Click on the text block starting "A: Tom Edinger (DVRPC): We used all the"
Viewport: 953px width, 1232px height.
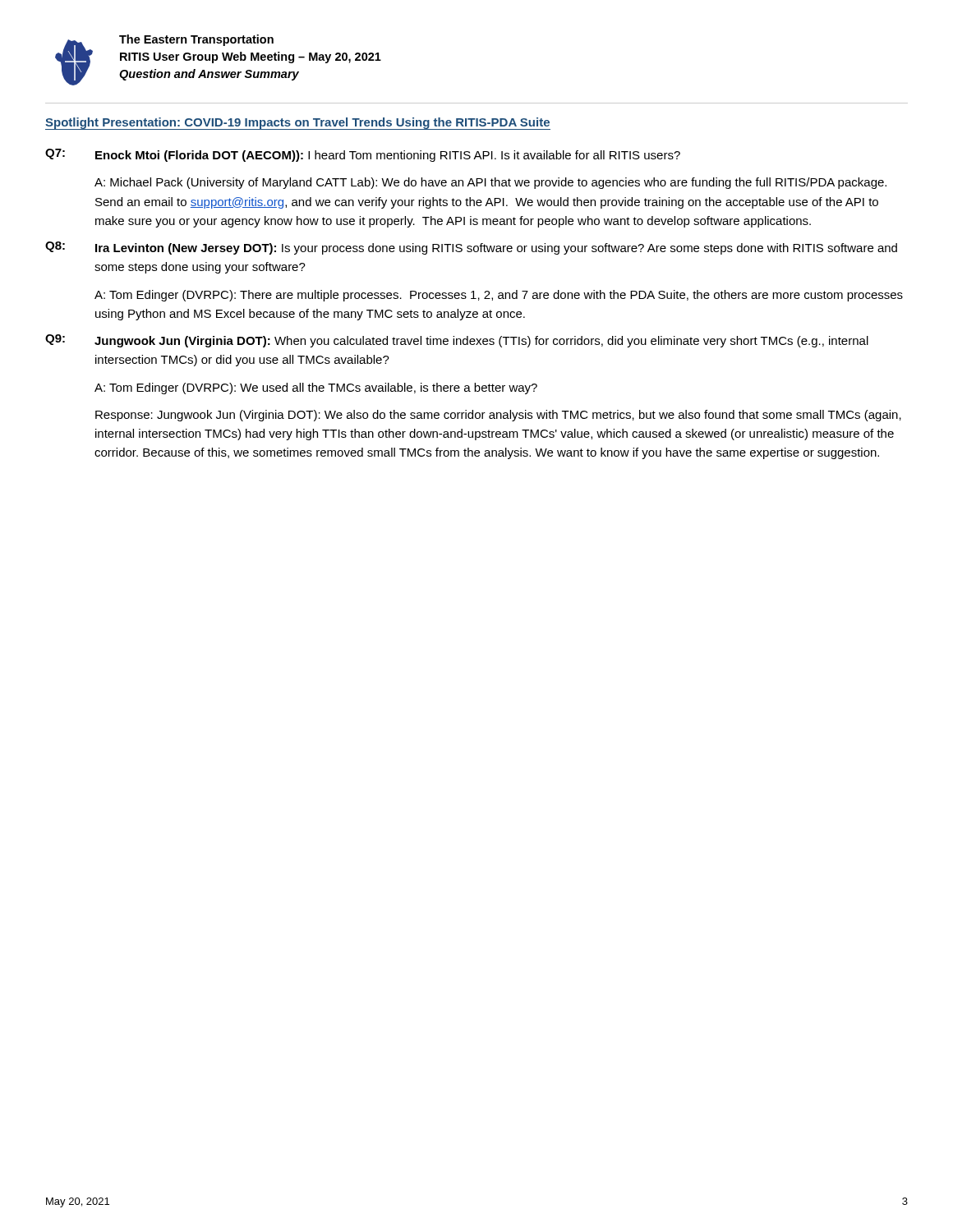coord(316,387)
